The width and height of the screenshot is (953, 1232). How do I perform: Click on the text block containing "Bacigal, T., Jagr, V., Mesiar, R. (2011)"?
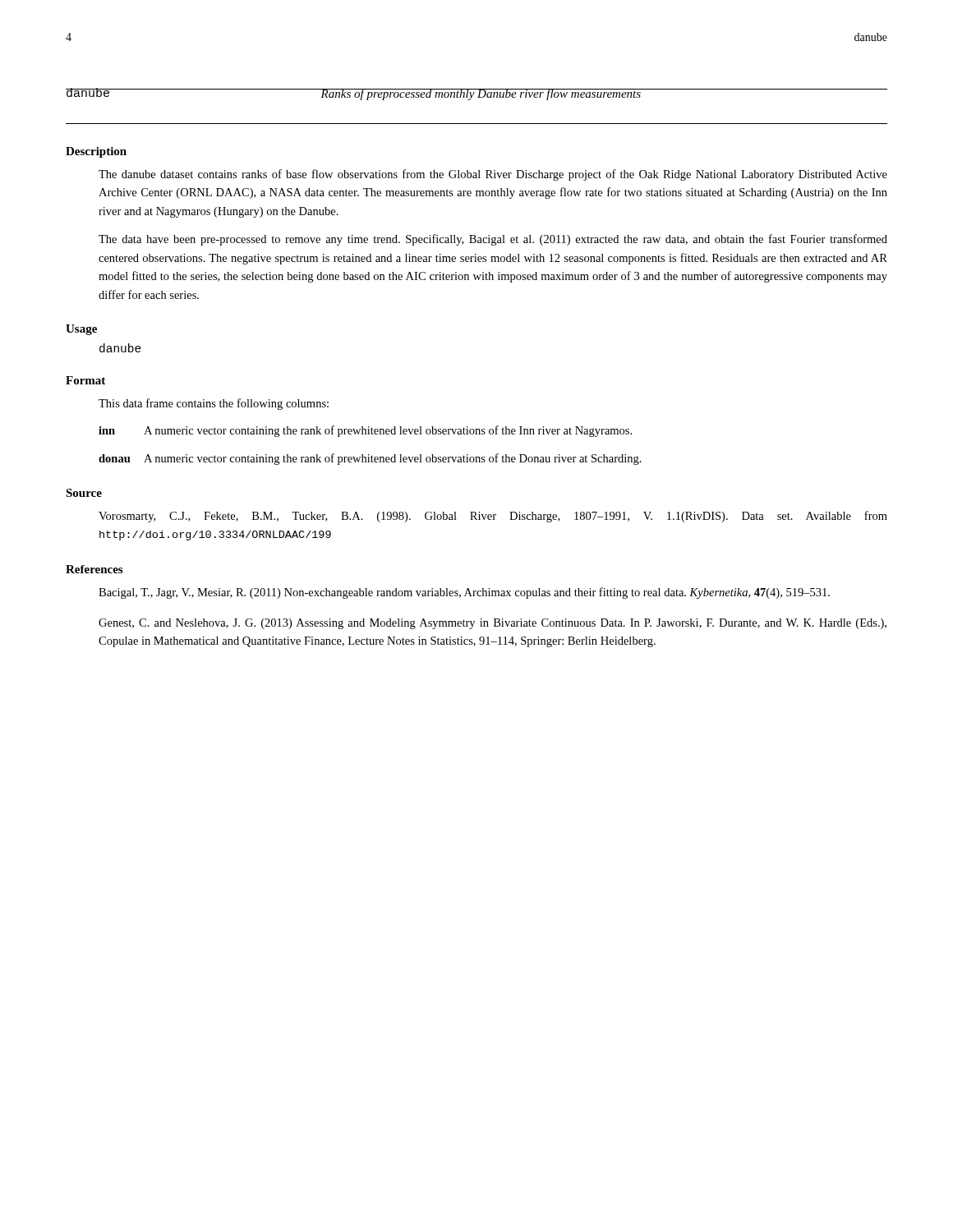pos(464,592)
